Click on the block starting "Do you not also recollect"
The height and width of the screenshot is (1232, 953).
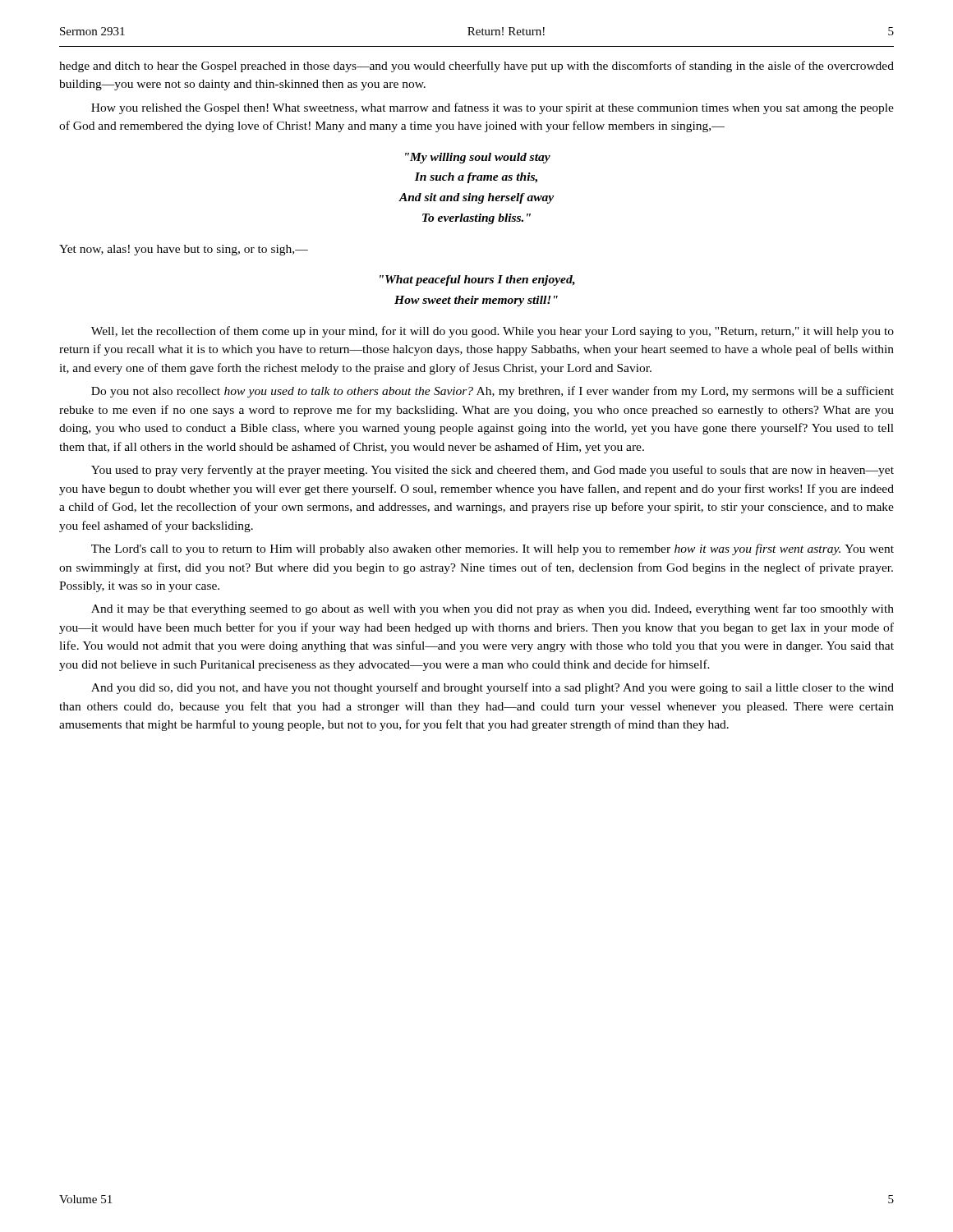[476, 419]
